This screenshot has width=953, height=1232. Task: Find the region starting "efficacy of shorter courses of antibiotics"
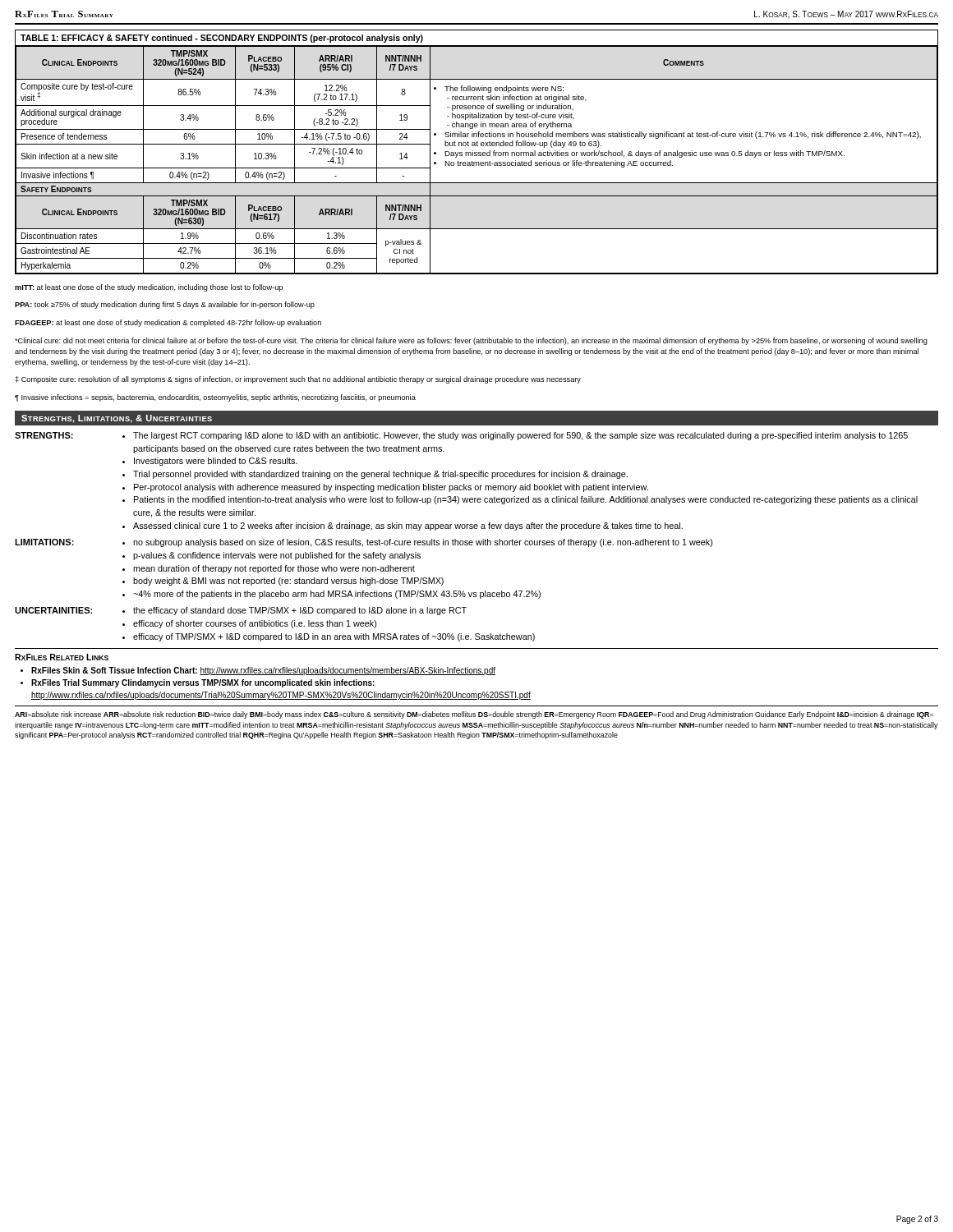(x=255, y=624)
